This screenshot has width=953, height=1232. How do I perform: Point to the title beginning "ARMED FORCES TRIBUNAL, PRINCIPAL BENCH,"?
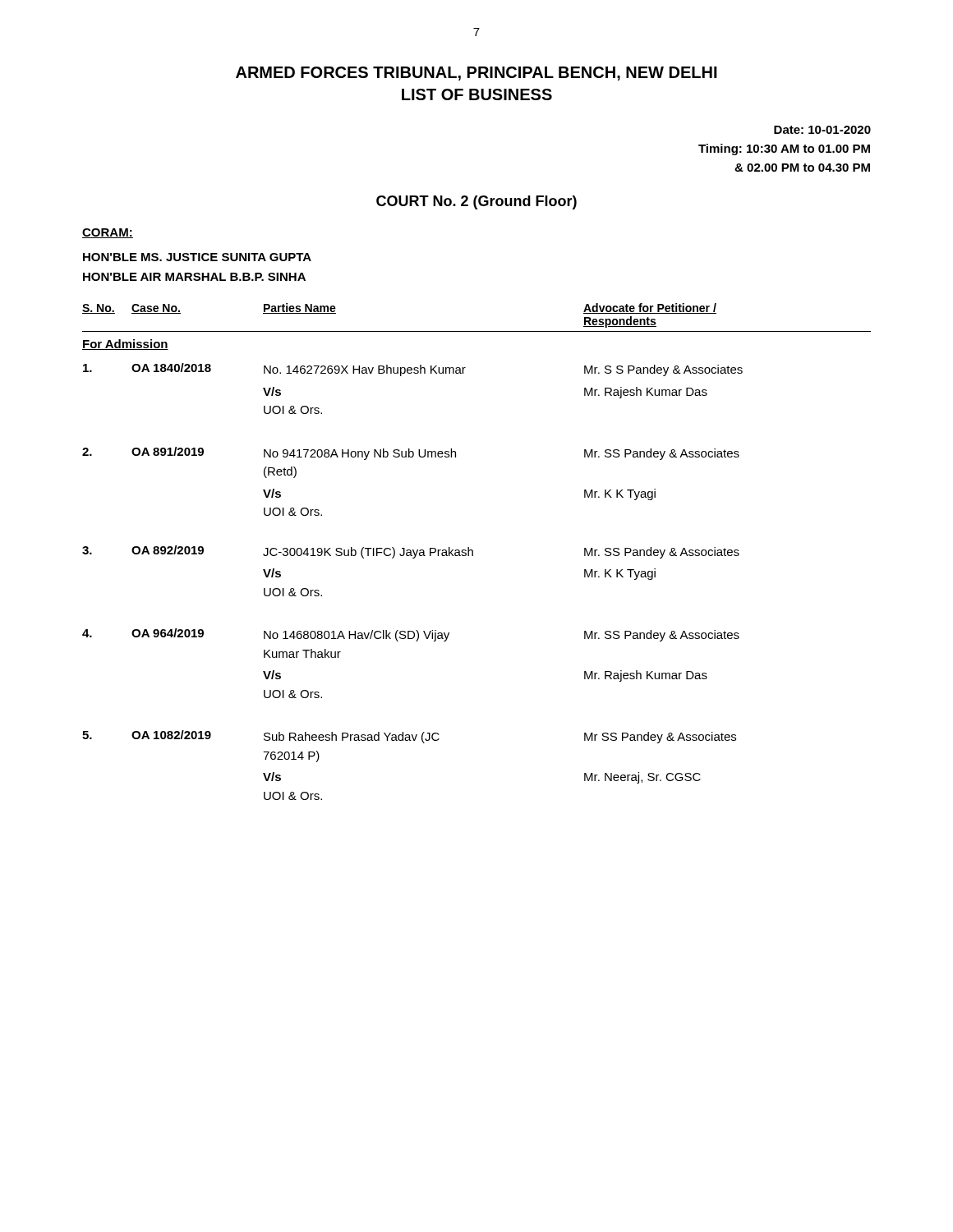(476, 84)
